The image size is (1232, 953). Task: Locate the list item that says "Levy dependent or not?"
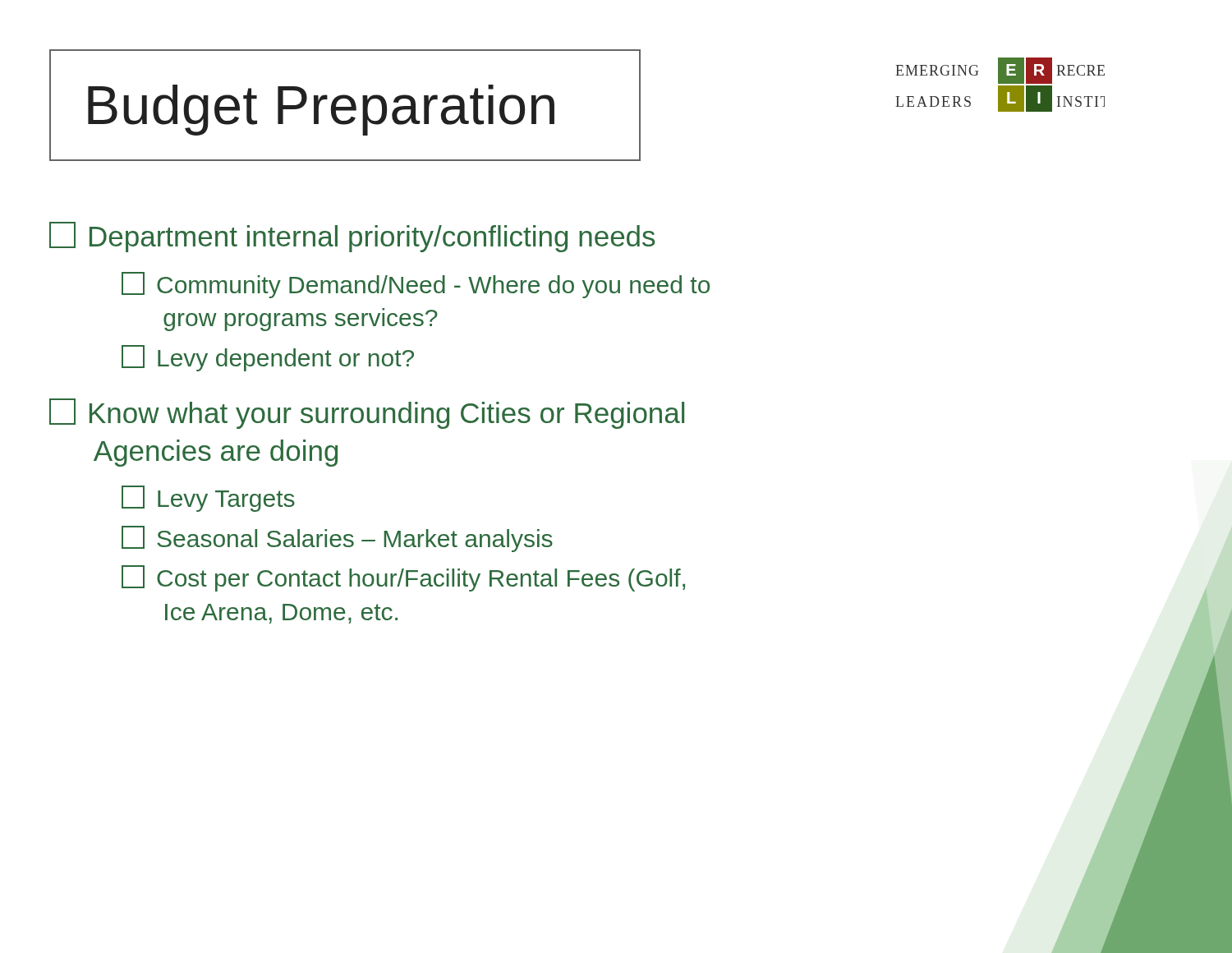coord(268,358)
